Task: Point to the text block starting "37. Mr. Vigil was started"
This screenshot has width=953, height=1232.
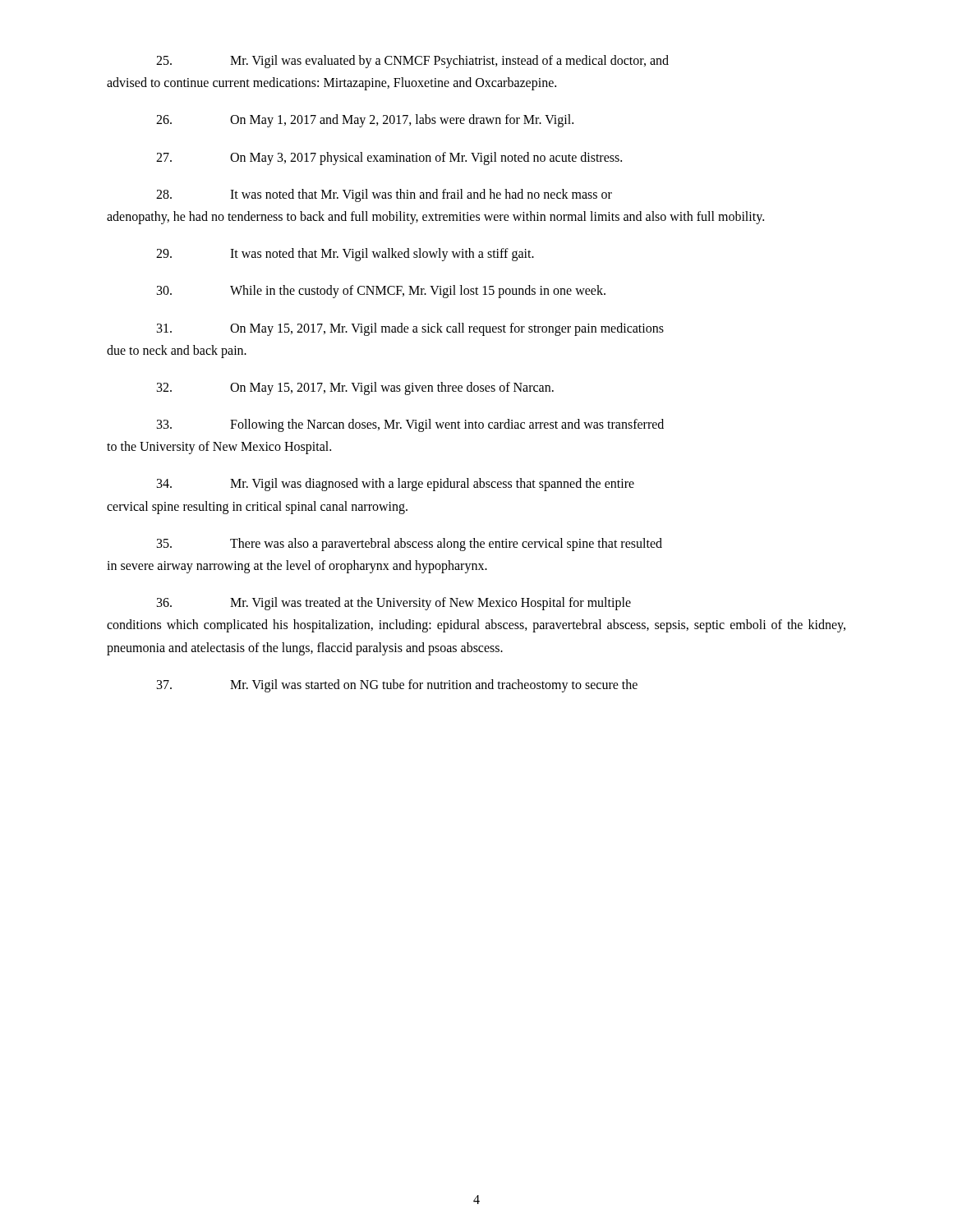Action: tap(476, 684)
